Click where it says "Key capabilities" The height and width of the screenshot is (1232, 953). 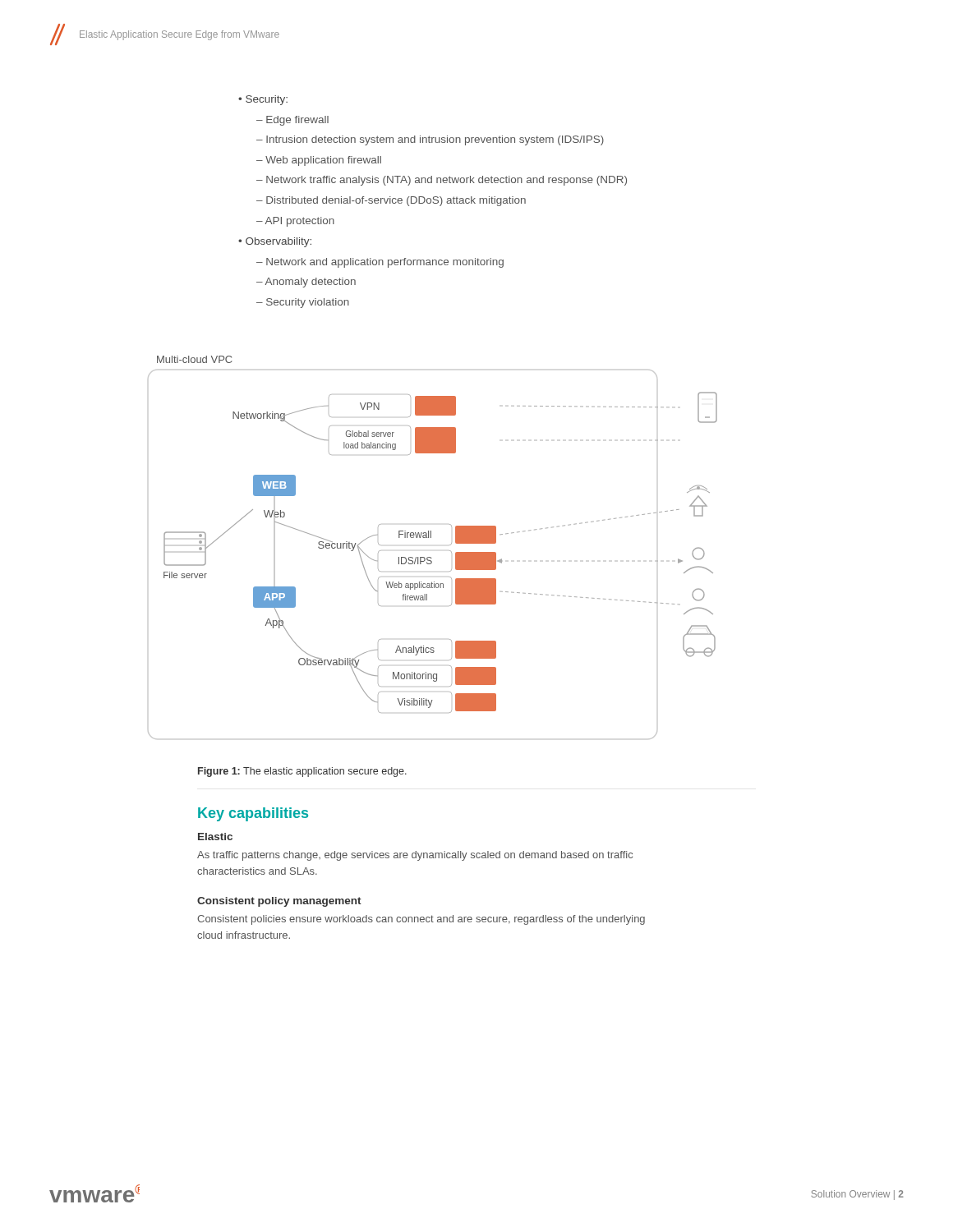click(x=253, y=813)
